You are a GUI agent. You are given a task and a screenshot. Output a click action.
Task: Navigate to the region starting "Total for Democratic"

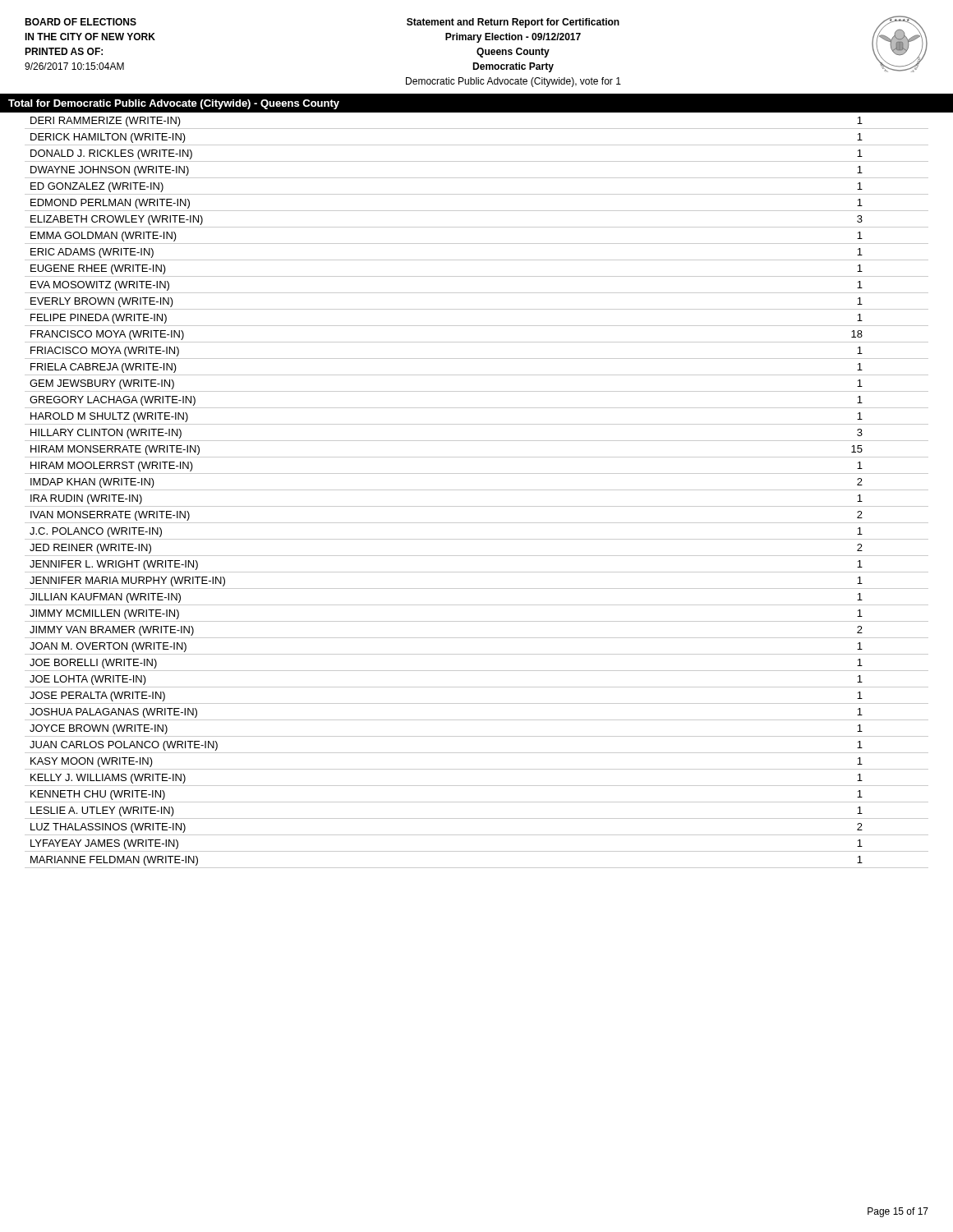(174, 103)
